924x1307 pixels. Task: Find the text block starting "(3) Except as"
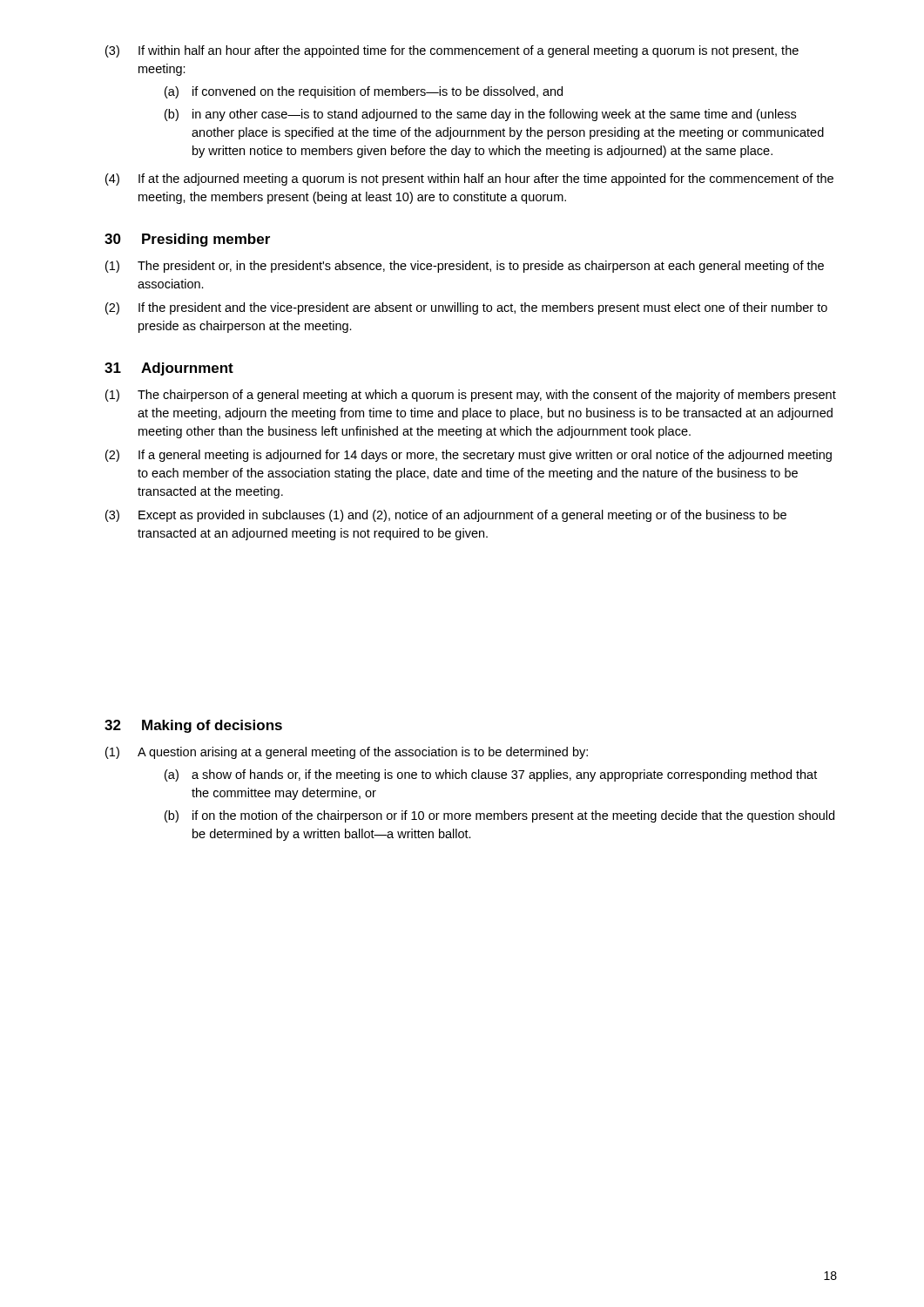coord(471,525)
